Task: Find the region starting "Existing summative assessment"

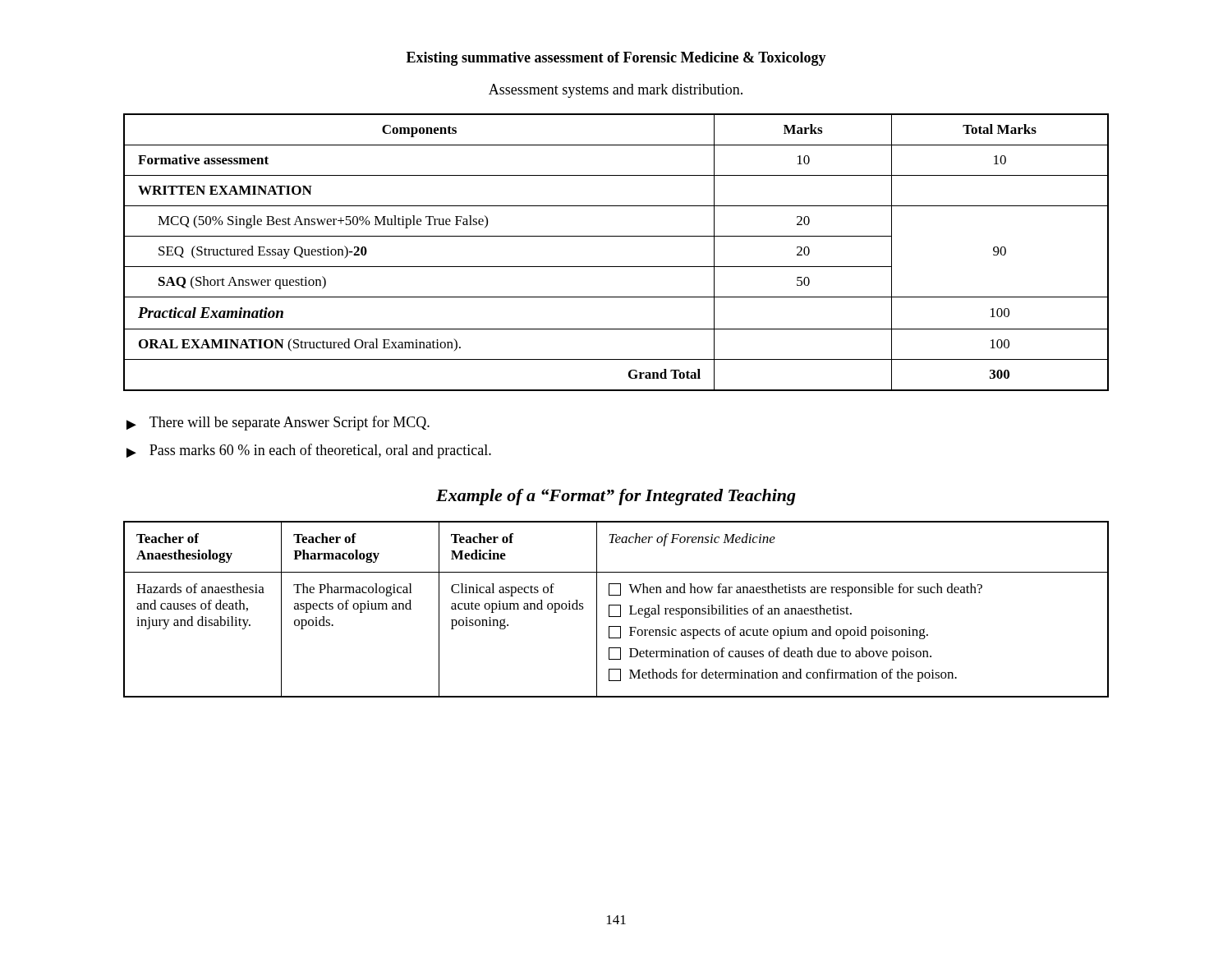Action: (x=616, y=58)
